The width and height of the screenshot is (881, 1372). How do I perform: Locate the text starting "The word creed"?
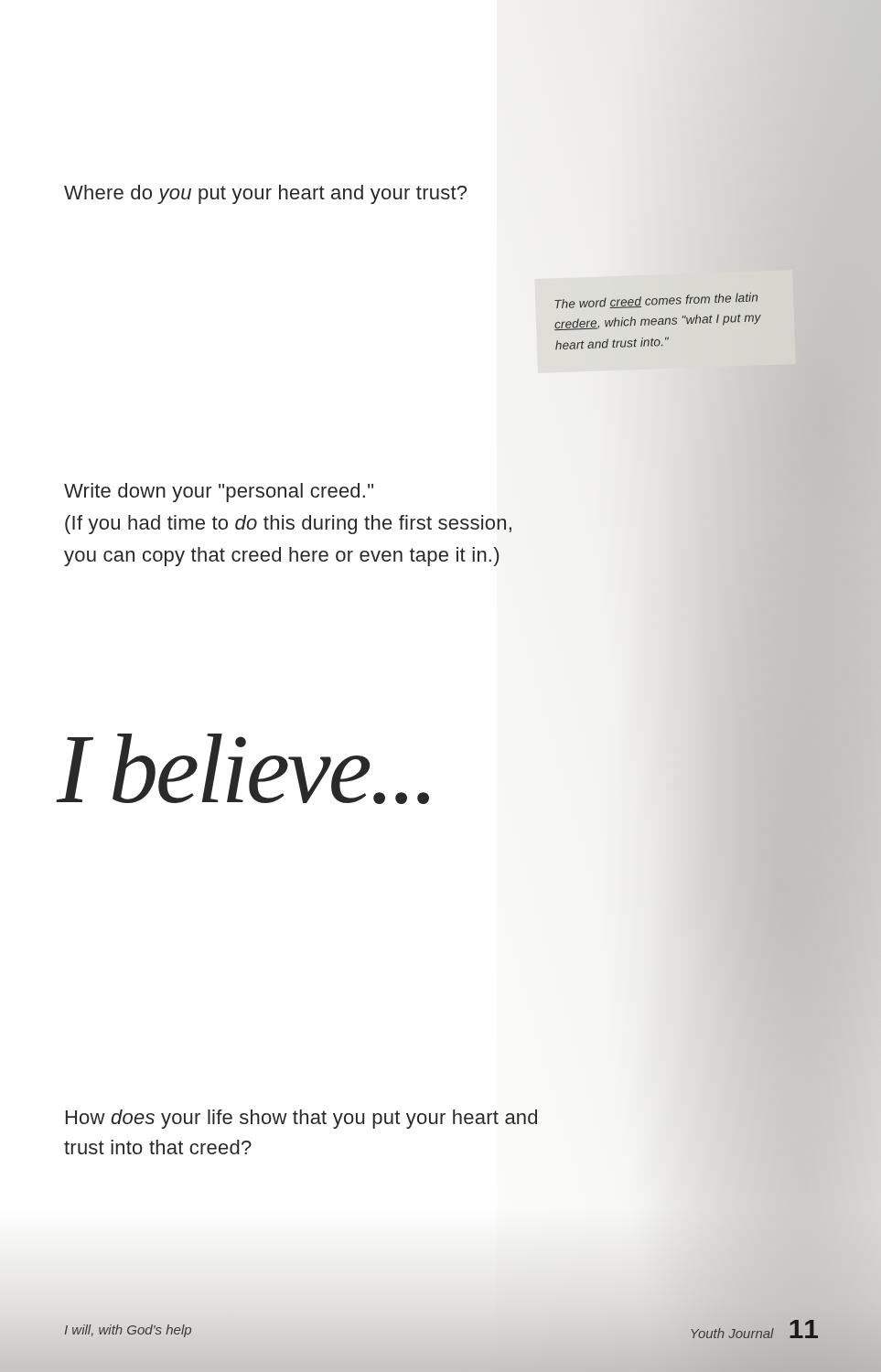pos(657,321)
